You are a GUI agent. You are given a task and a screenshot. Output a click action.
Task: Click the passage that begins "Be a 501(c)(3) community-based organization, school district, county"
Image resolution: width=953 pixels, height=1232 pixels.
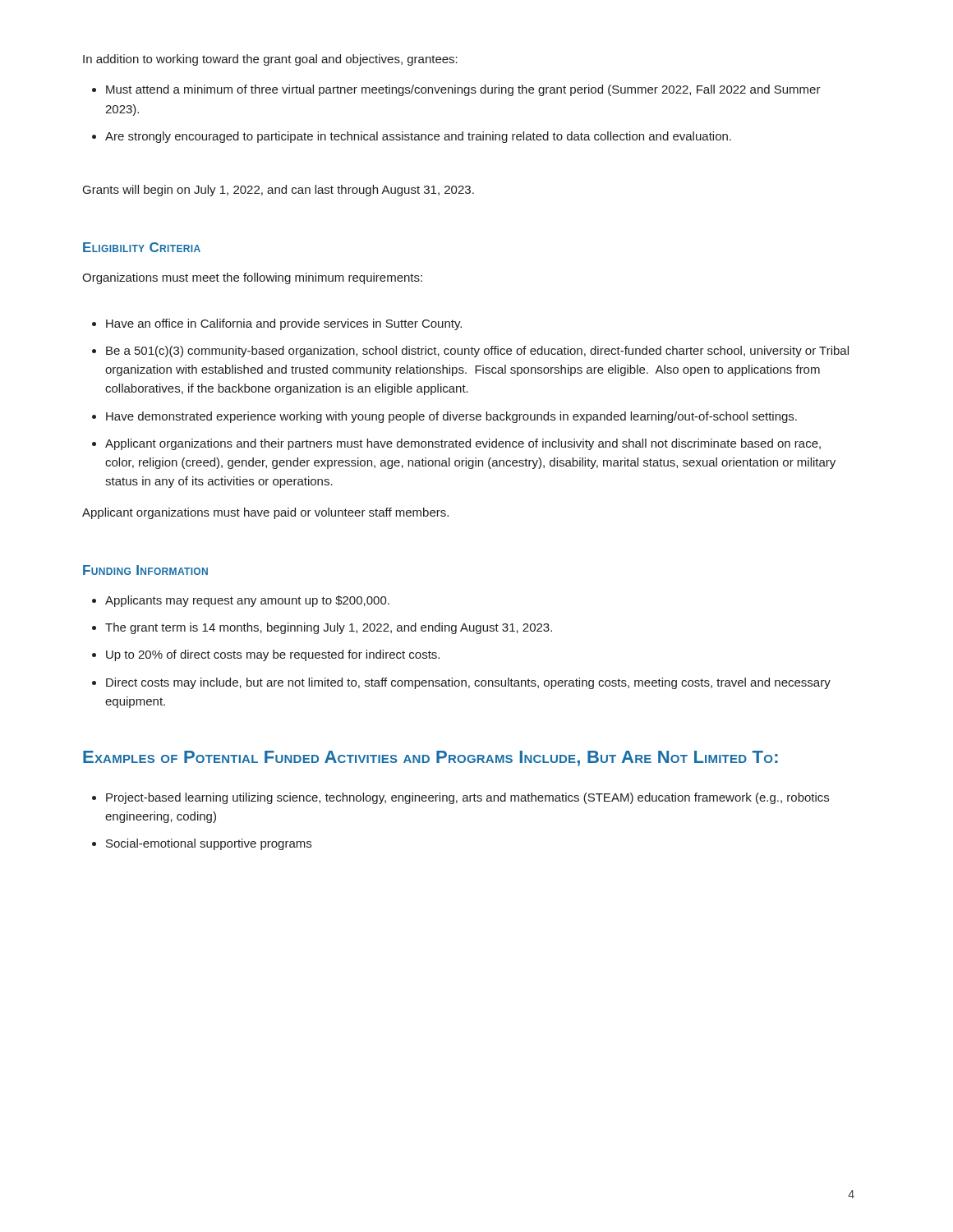(x=477, y=369)
